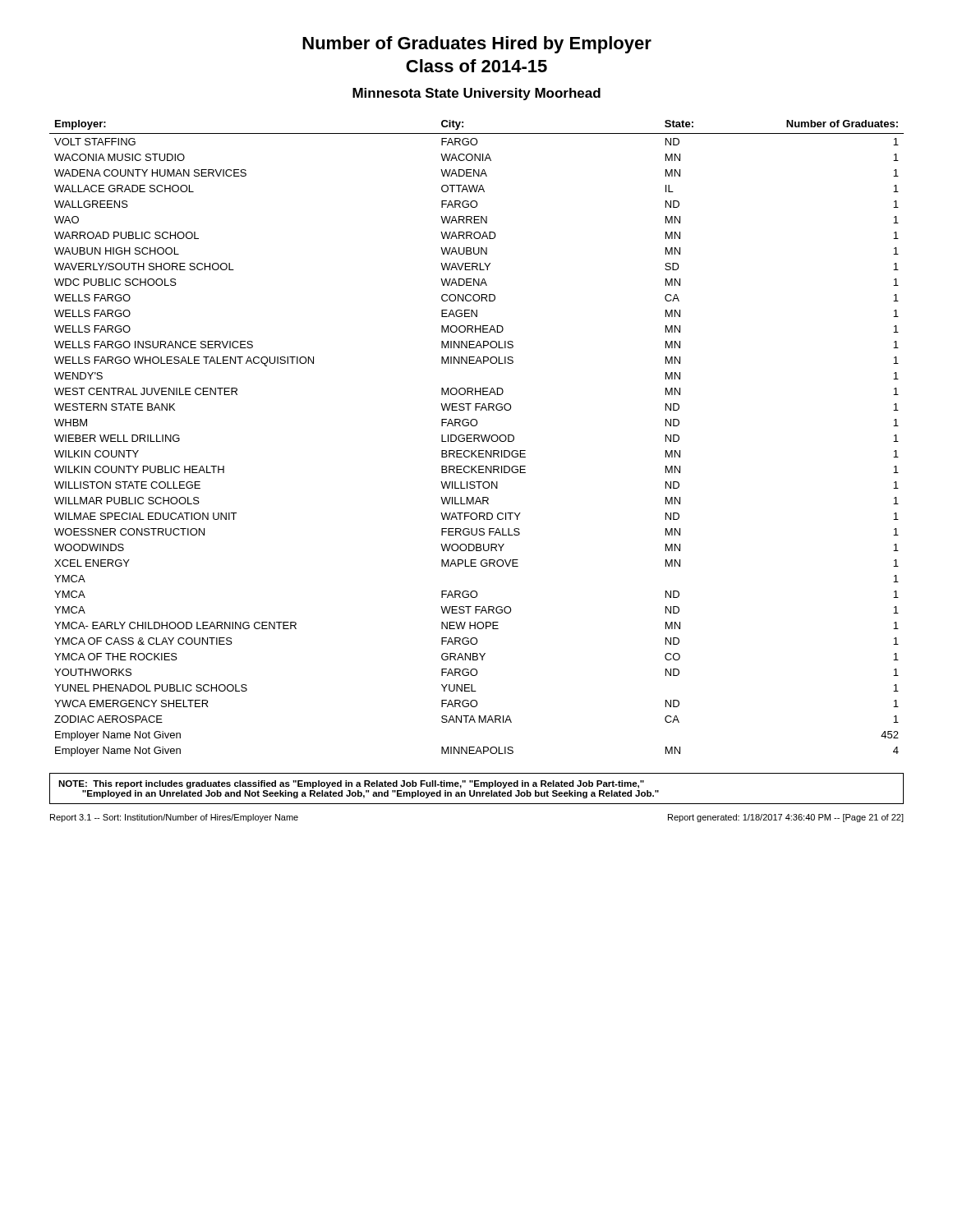Click on the element starting "NOTE: This report includes"
953x1232 pixels.
[359, 788]
